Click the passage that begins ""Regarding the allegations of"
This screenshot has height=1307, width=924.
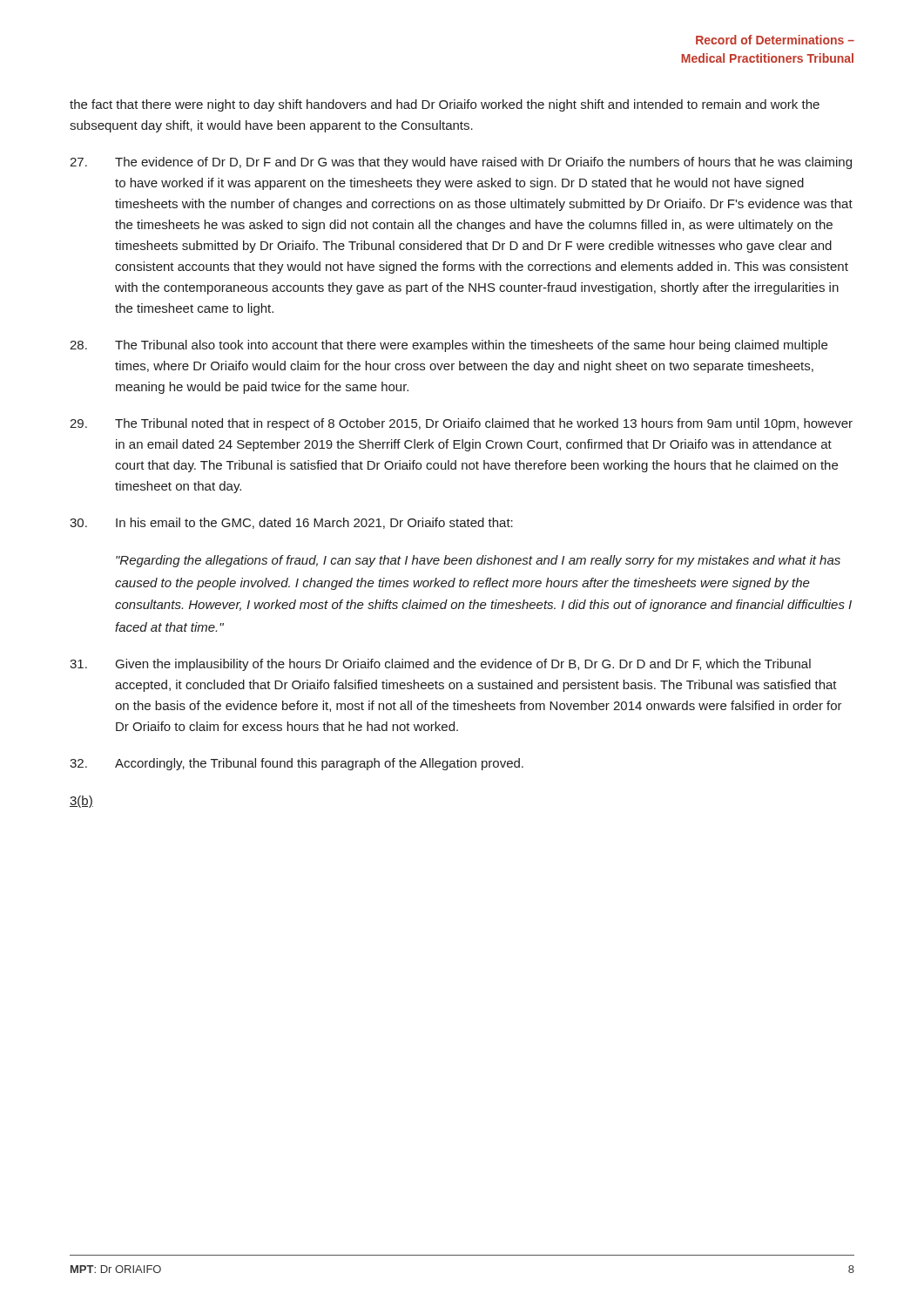click(483, 593)
